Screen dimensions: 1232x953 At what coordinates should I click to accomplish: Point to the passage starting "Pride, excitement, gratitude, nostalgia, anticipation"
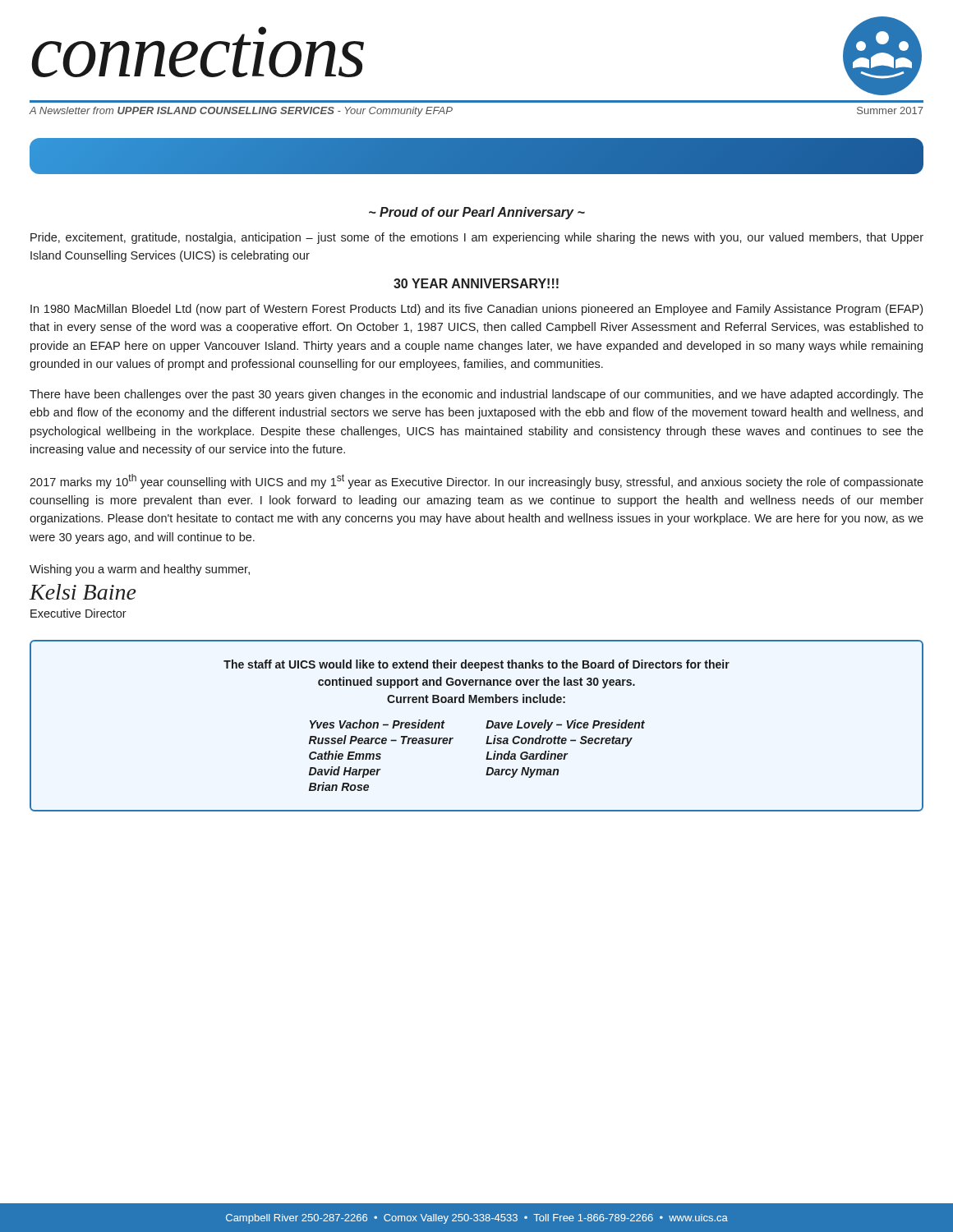476,247
